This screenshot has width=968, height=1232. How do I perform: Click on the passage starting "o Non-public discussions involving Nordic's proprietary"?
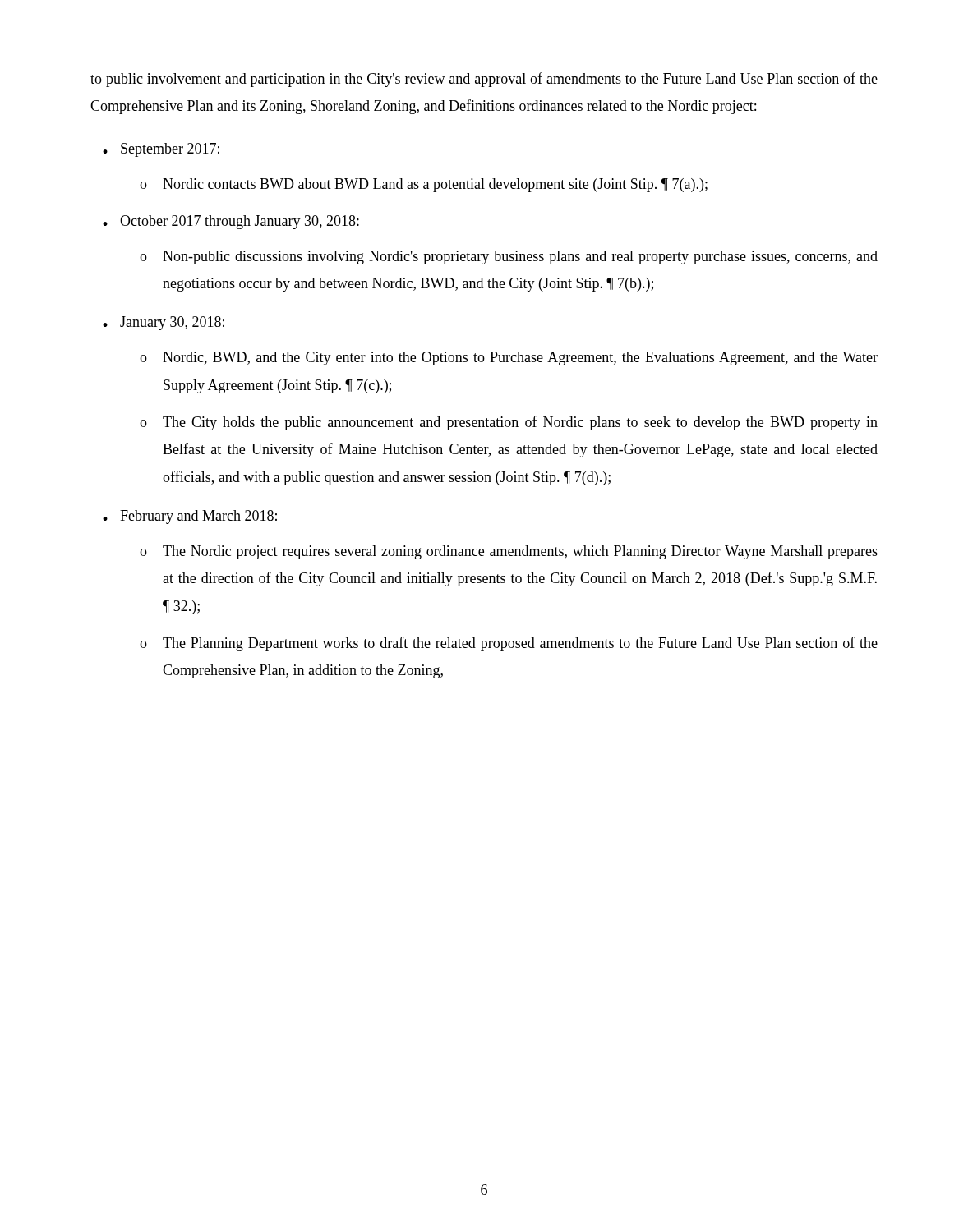509,270
